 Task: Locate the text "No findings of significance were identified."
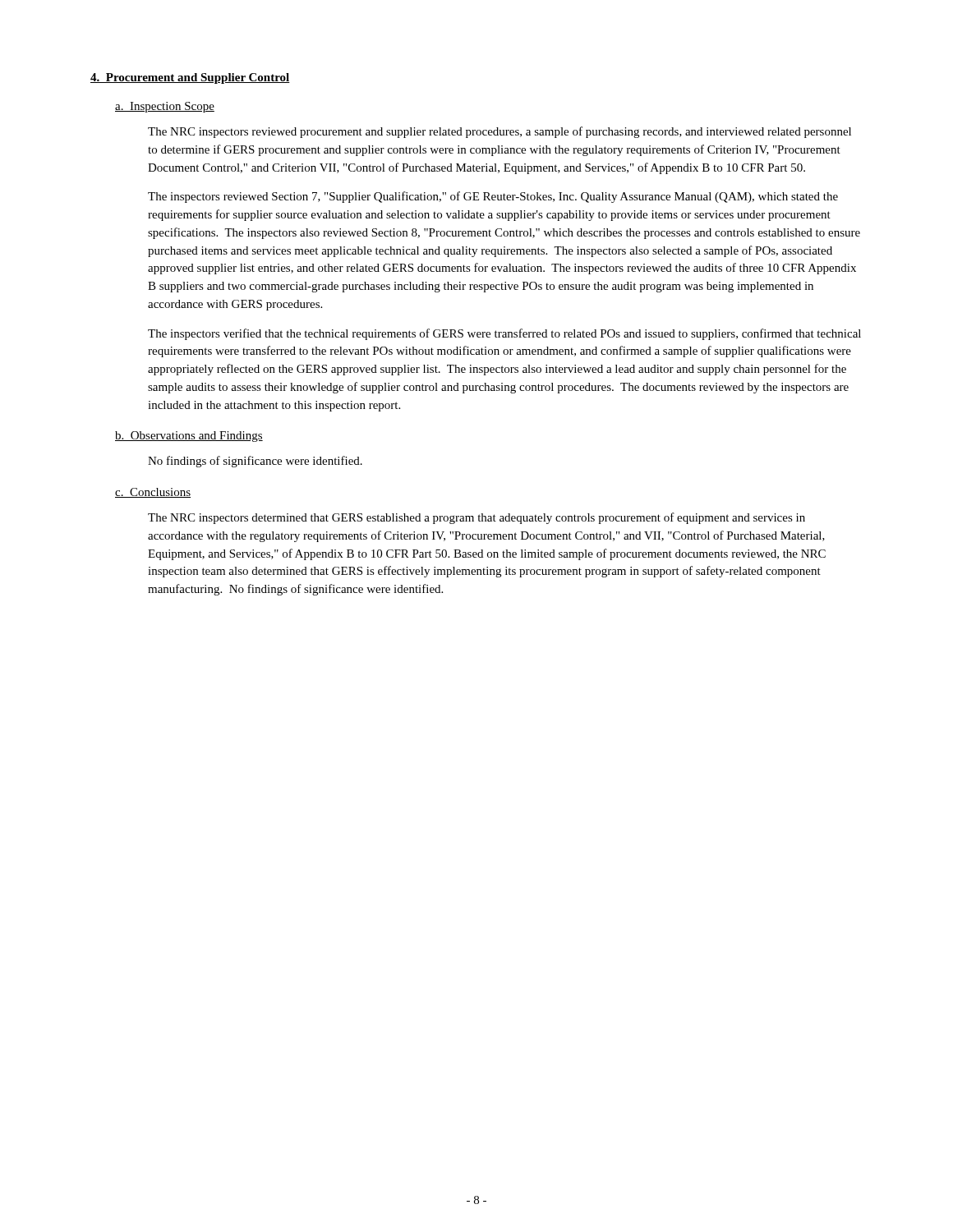coord(255,461)
